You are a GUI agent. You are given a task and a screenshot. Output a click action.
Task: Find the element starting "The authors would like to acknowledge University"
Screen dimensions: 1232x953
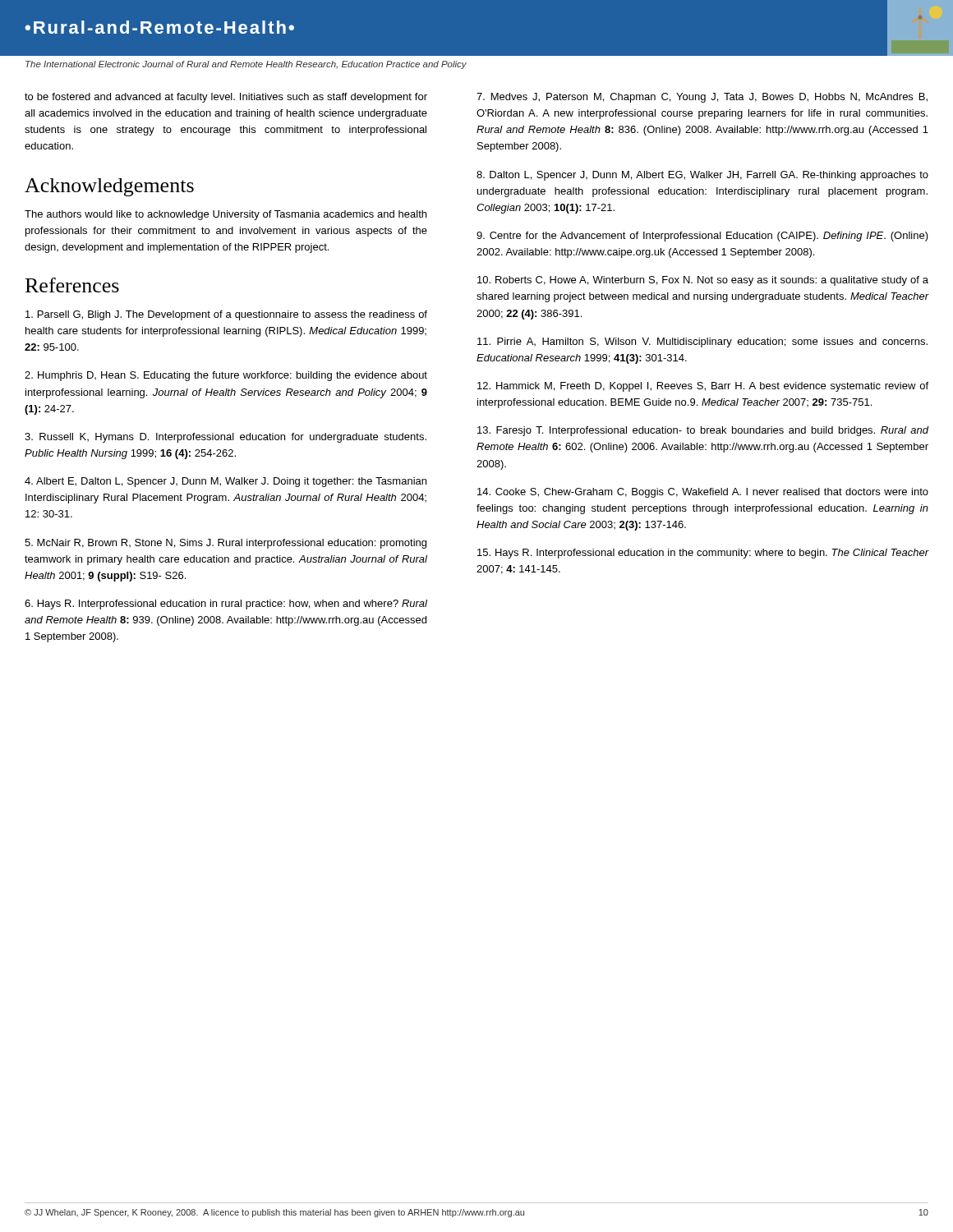[x=226, y=230]
